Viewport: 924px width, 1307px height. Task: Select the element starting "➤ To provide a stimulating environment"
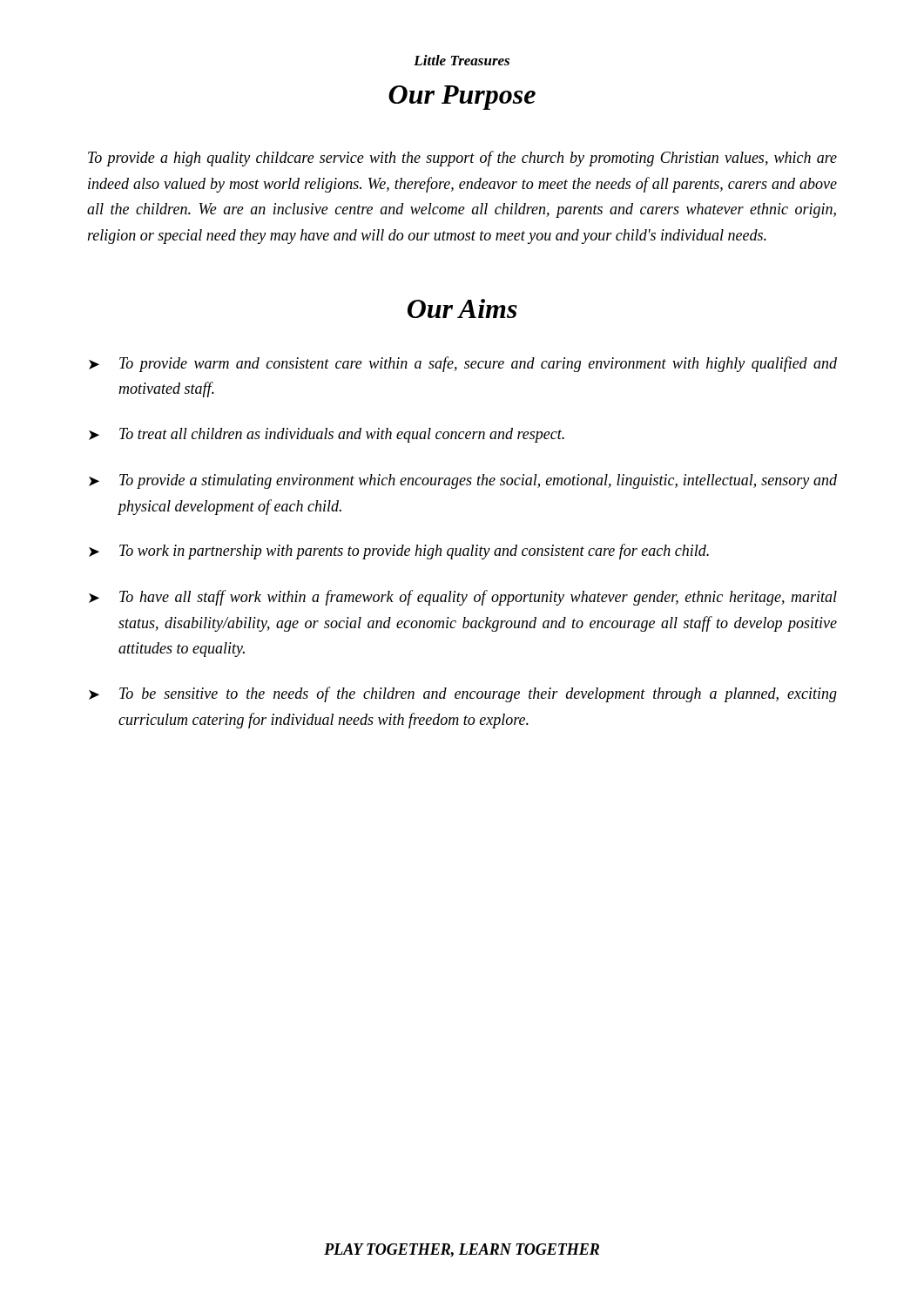tap(462, 494)
